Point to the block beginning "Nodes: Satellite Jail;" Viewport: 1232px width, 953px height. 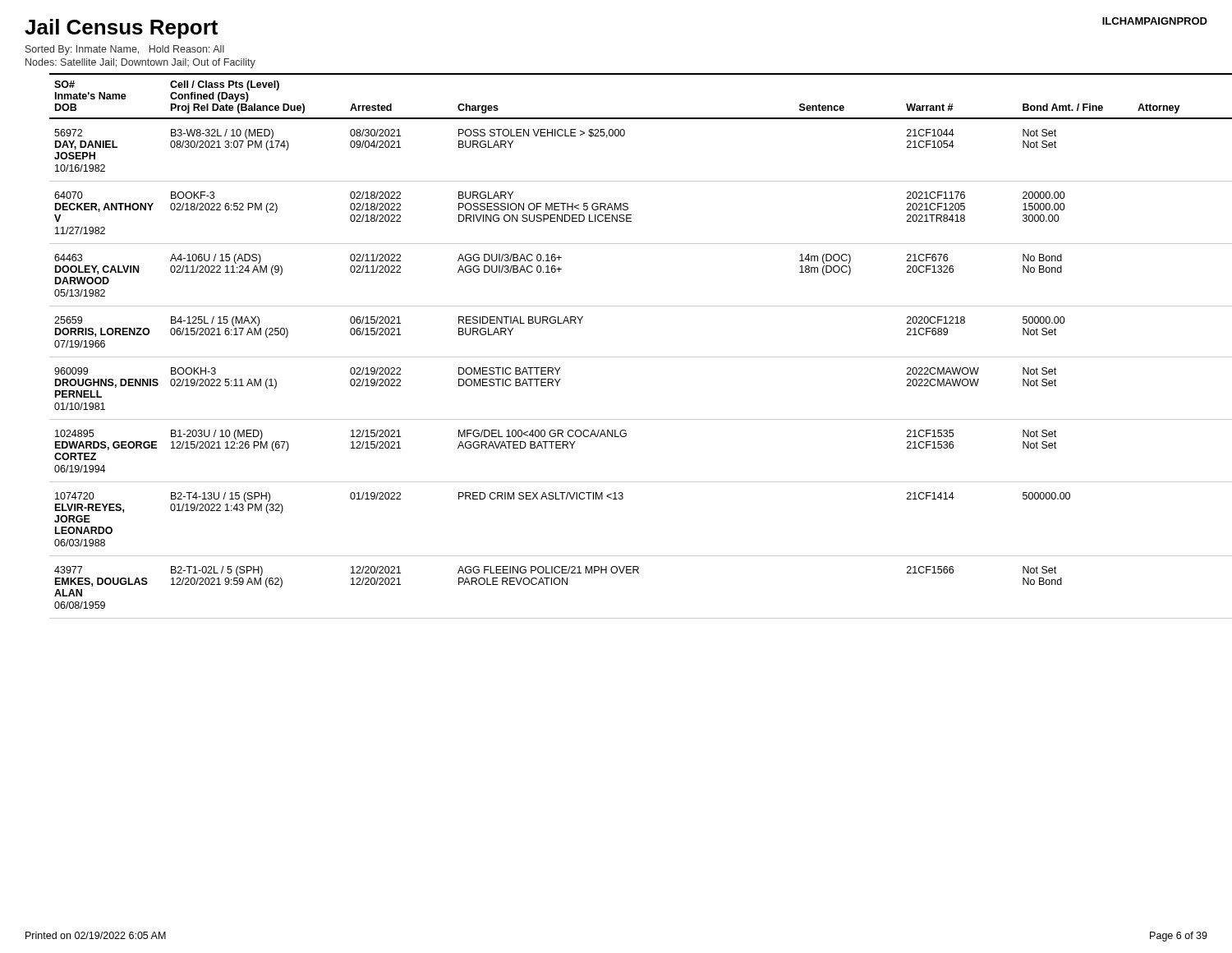click(140, 62)
